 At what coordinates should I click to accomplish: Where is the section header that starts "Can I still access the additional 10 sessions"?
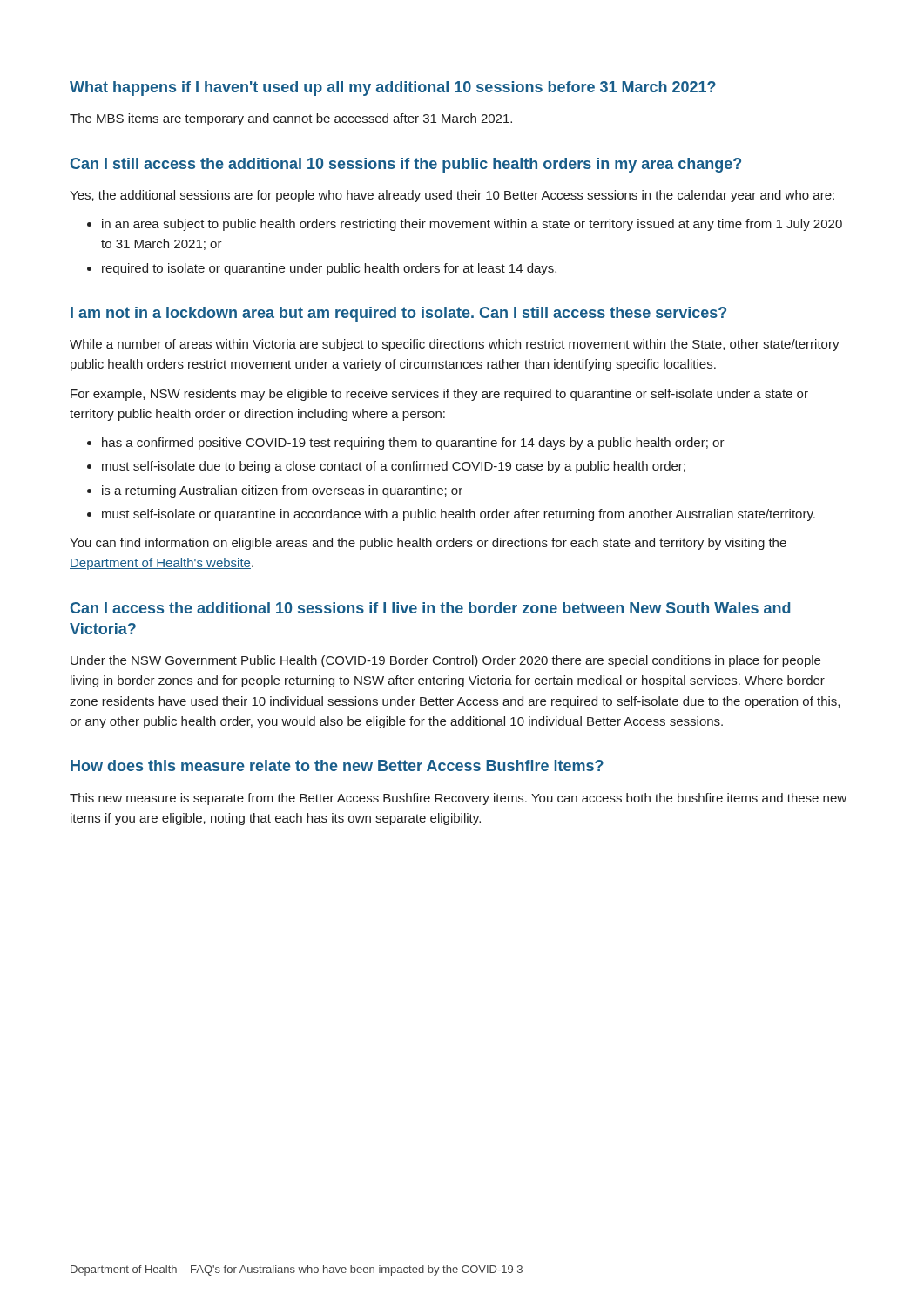coord(406,163)
